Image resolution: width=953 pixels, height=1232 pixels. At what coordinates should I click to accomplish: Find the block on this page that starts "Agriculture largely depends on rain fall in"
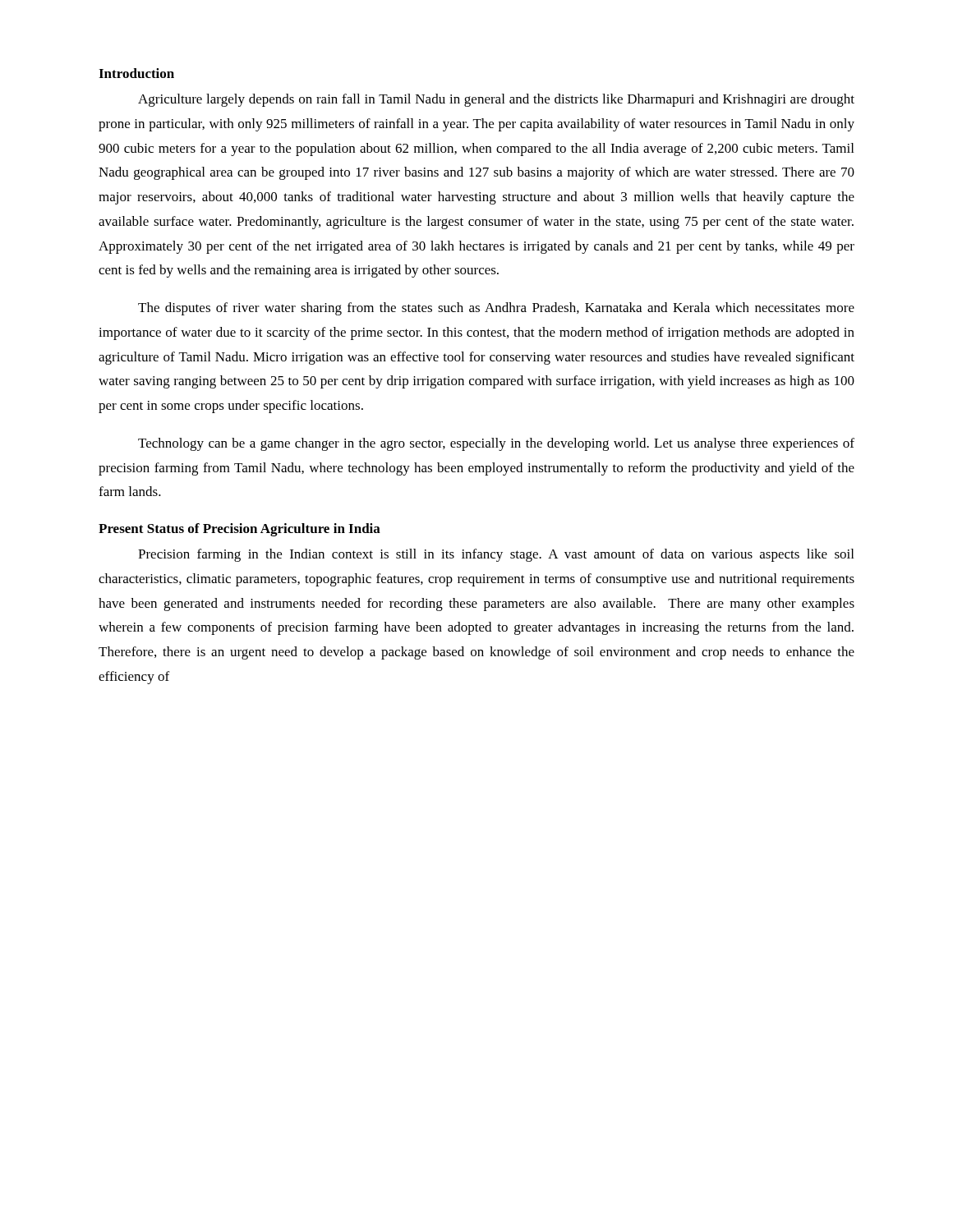coord(476,184)
